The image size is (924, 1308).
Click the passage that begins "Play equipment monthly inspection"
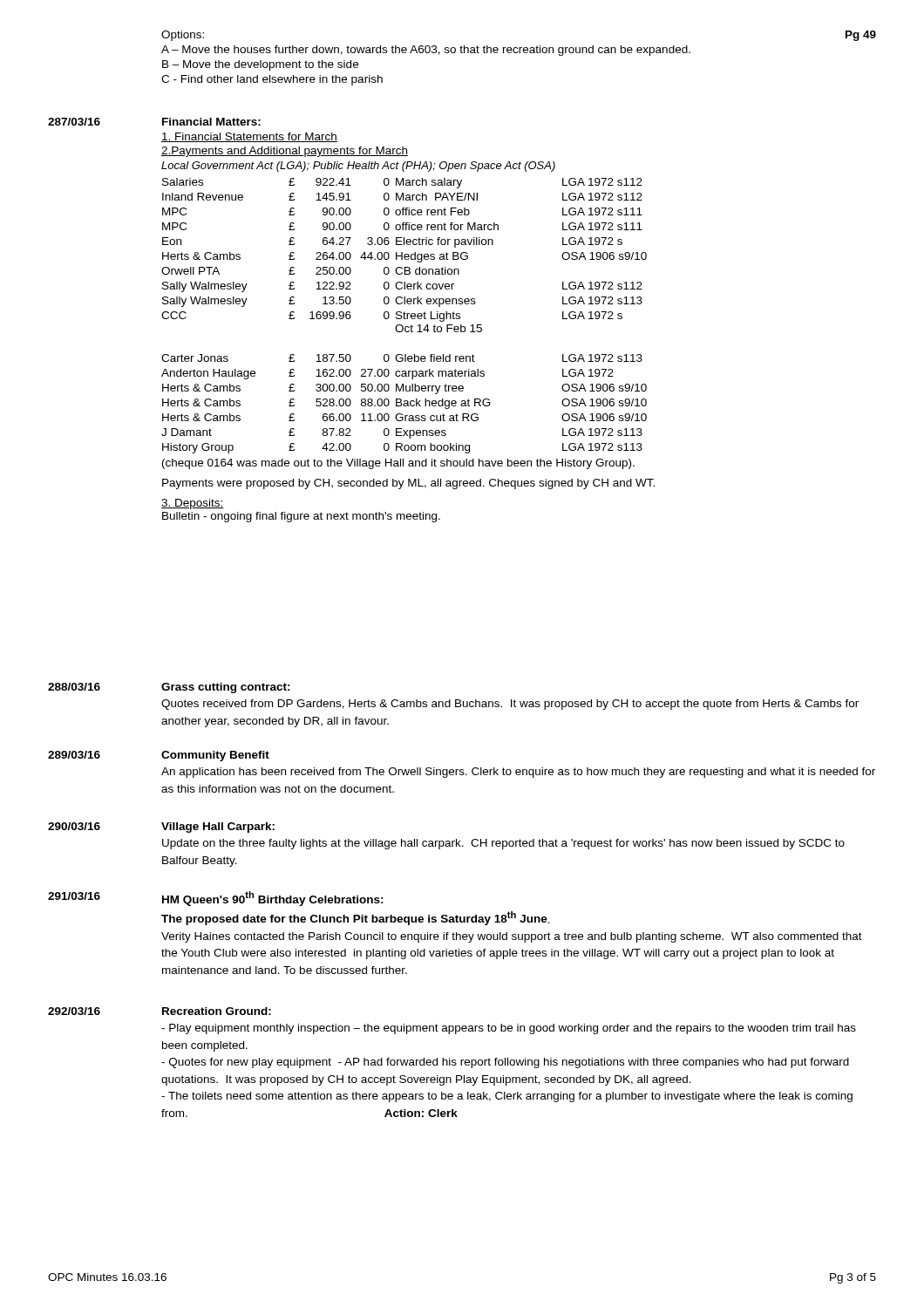pyautogui.click(x=509, y=1070)
